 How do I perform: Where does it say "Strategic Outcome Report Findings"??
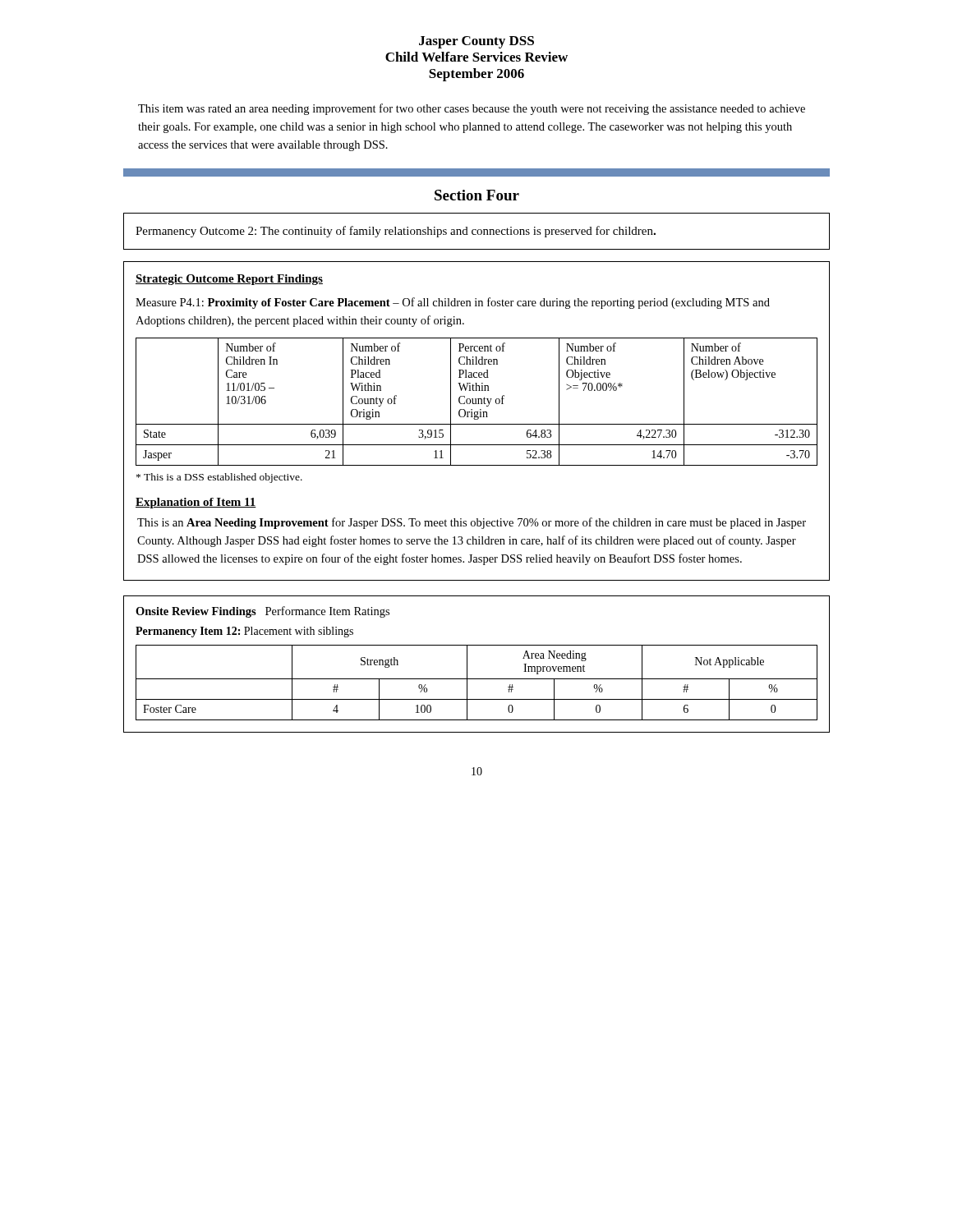point(229,279)
